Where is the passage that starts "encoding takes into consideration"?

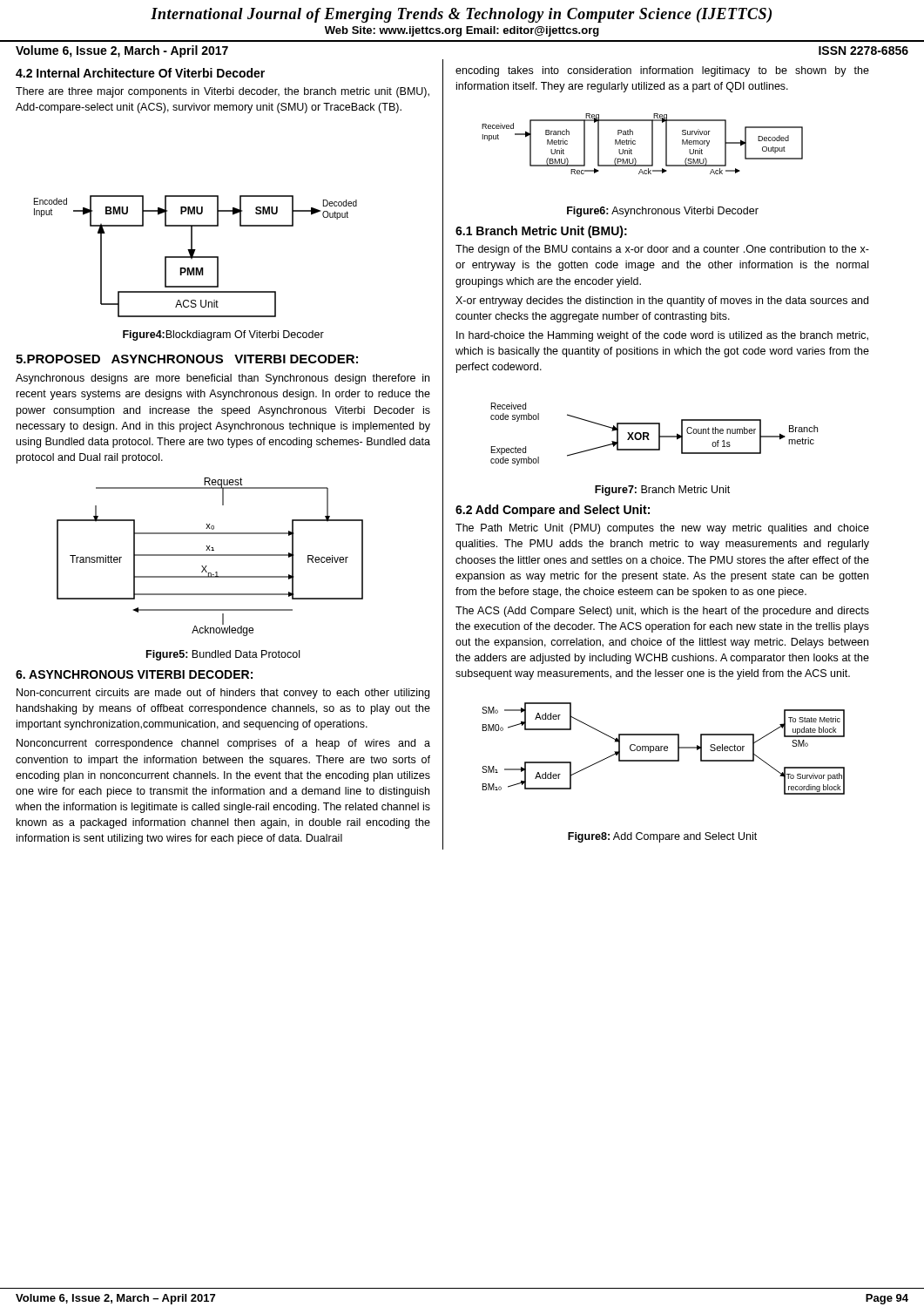tap(662, 78)
